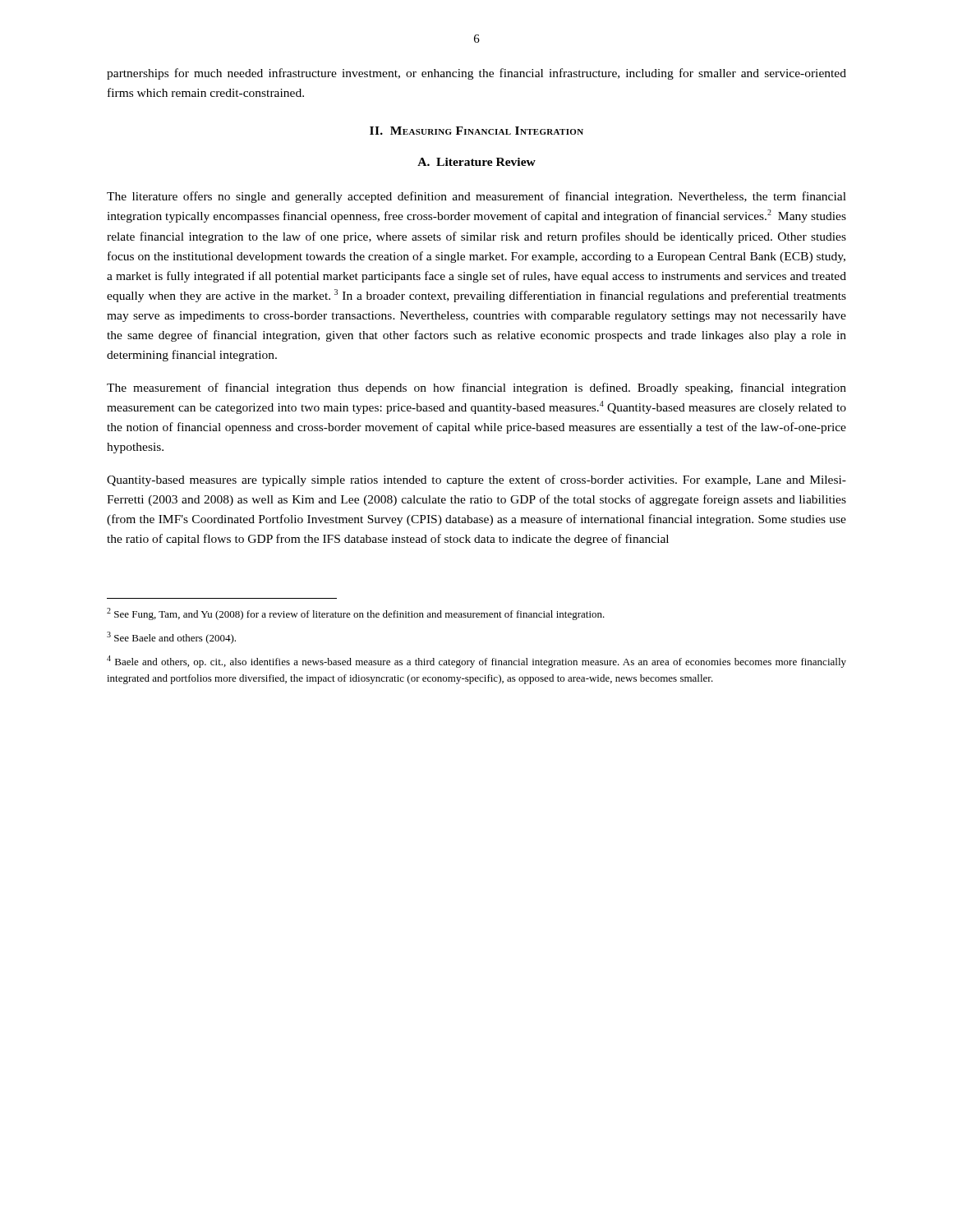
Task: Click on the element starting "4 Baele and others, op. cit., also"
Action: point(476,669)
